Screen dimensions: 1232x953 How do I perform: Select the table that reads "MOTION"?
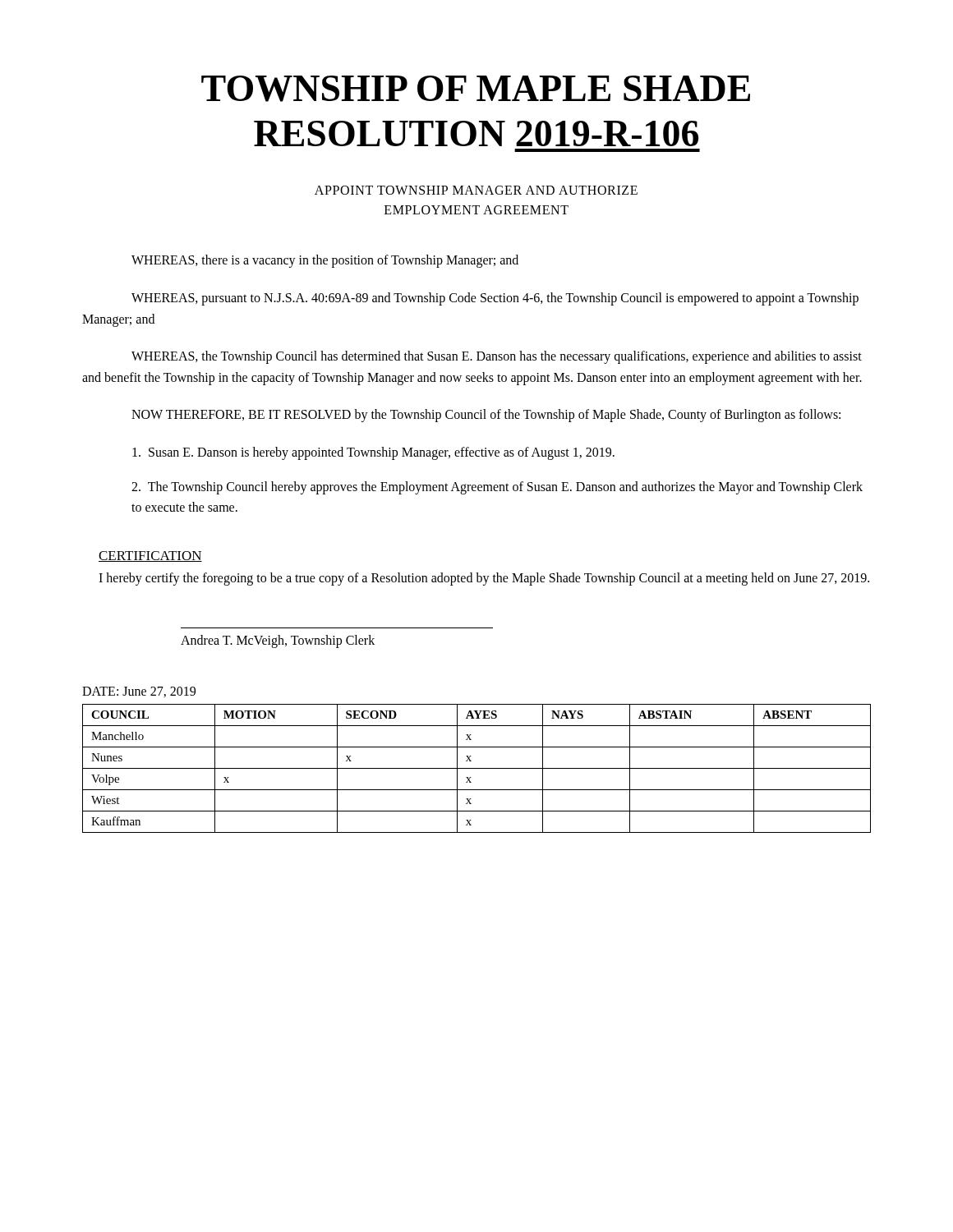point(476,769)
